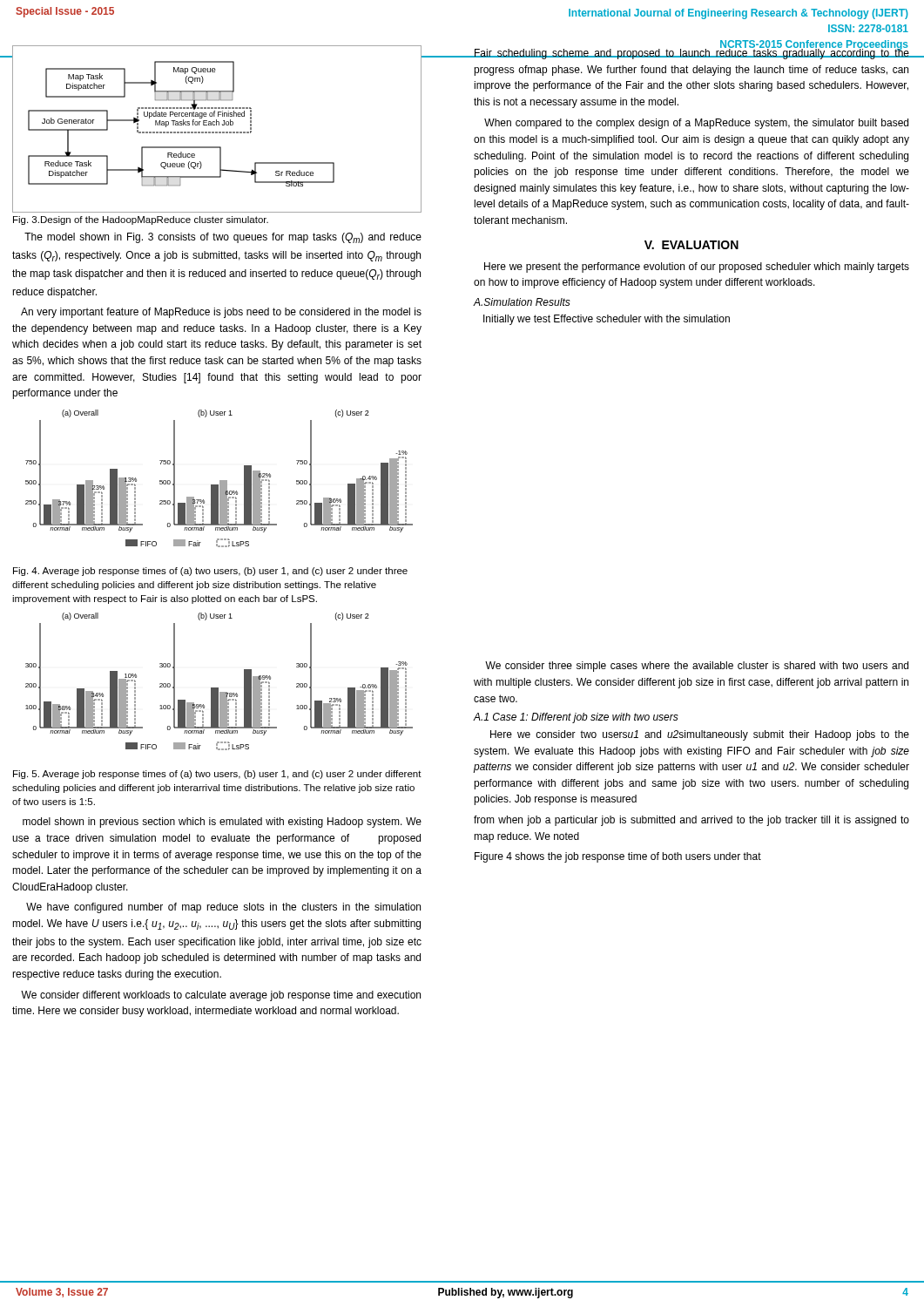924x1307 pixels.
Task: Click where it says "A.Simulation Results"
Action: click(x=522, y=302)
